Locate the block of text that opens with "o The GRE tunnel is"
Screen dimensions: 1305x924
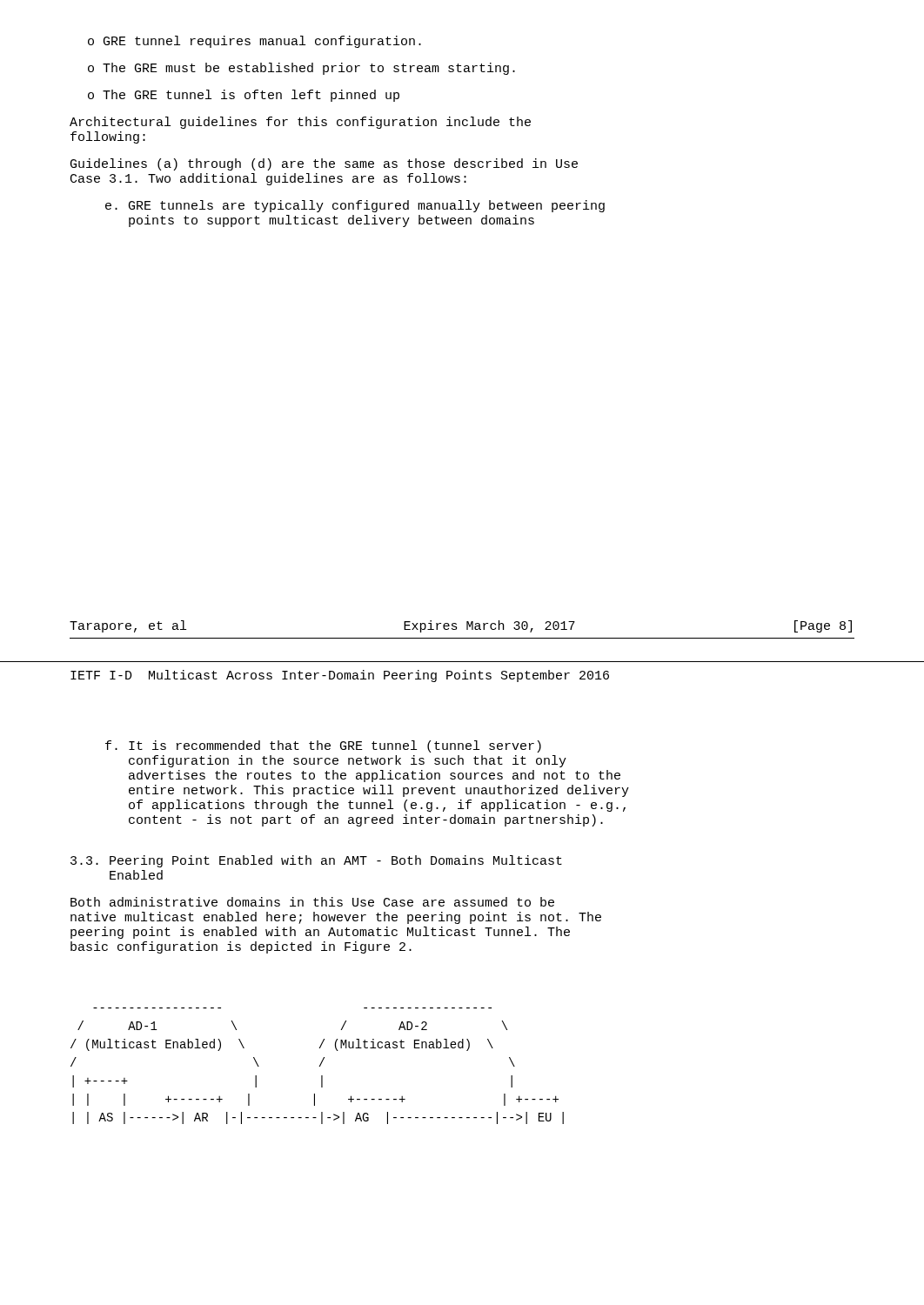(x=244, y=96)
